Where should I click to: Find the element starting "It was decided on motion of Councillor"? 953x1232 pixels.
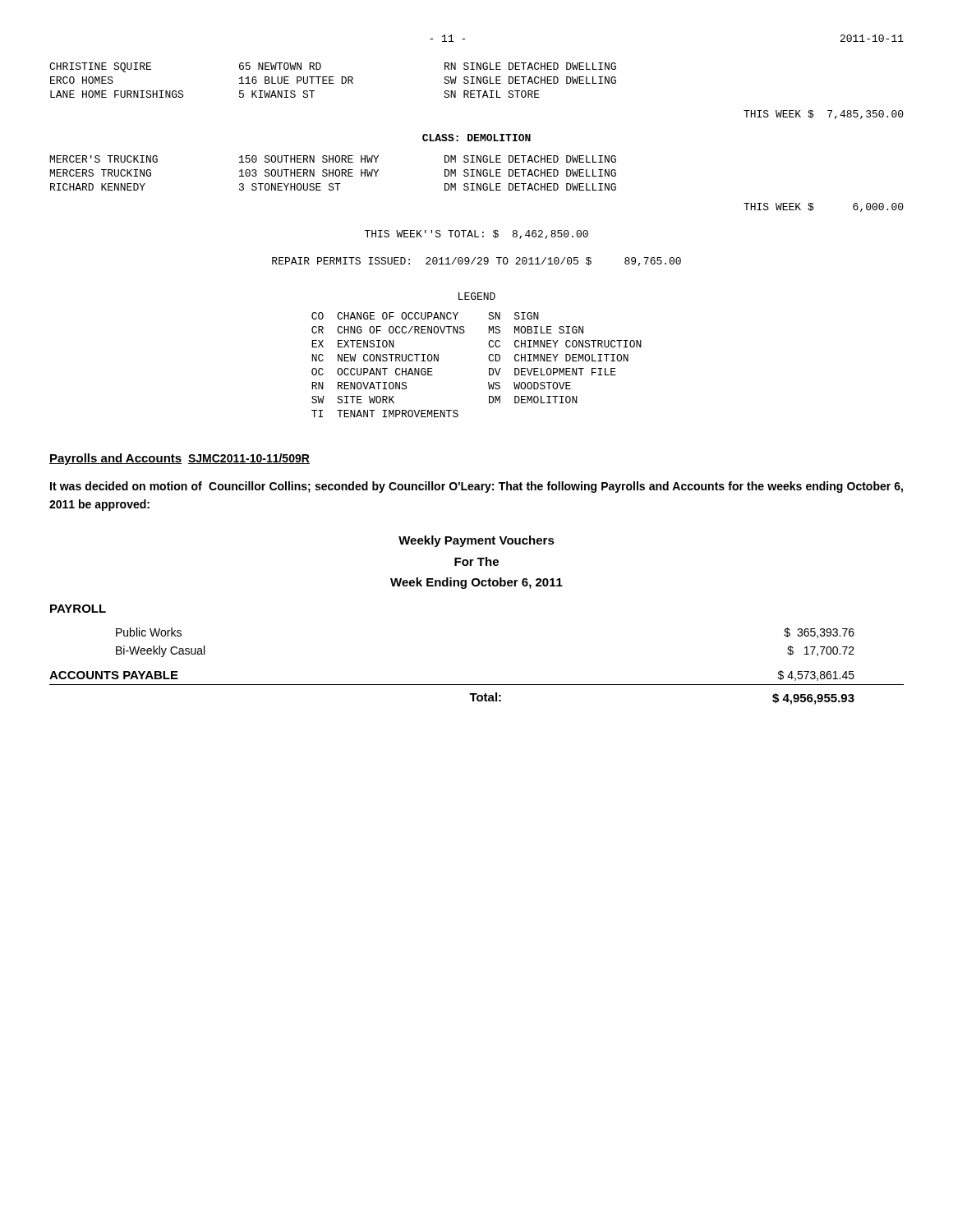(476, 495)
